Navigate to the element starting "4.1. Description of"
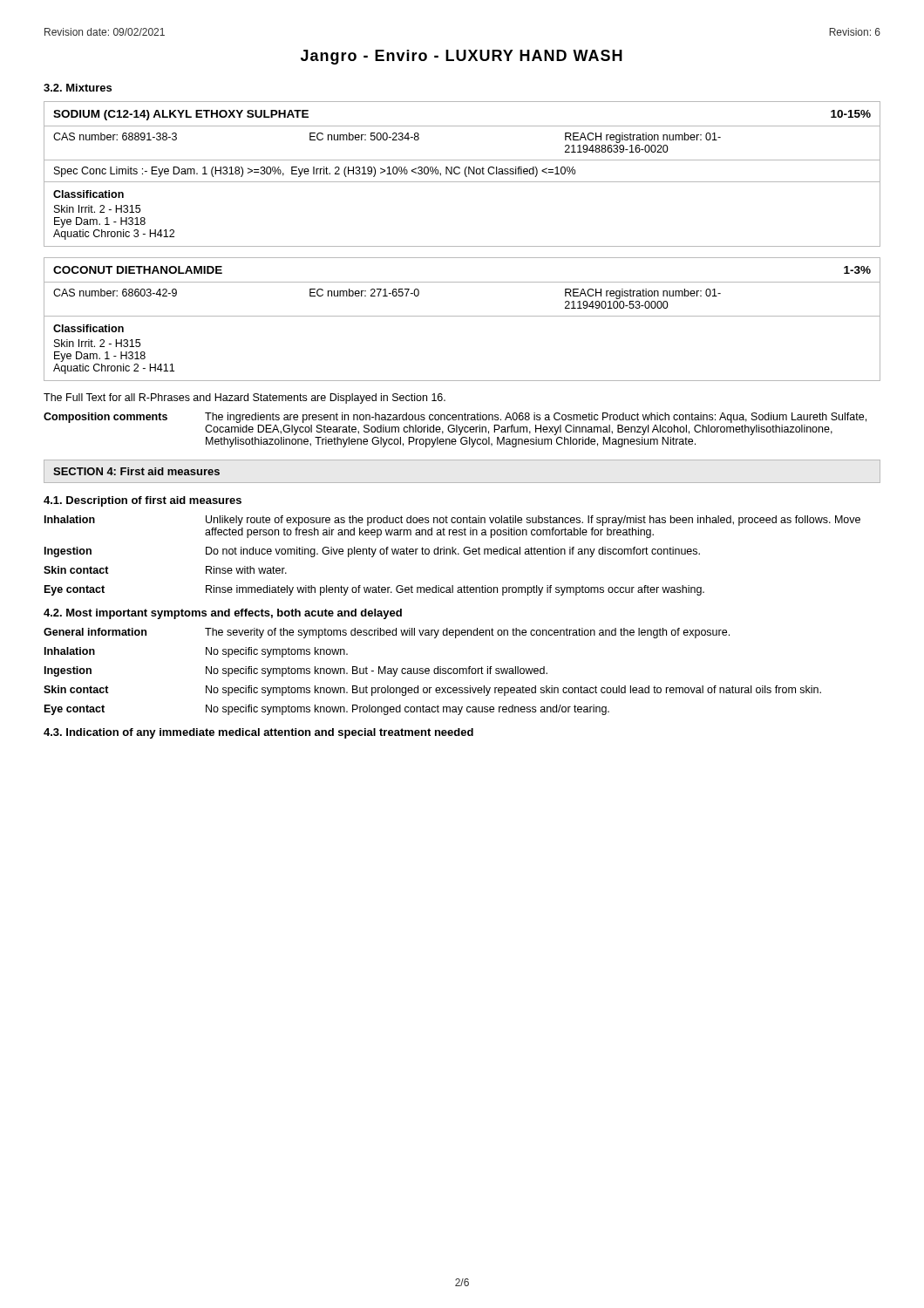Screen dimensions: 1308x924 click(x=143, y=500)
